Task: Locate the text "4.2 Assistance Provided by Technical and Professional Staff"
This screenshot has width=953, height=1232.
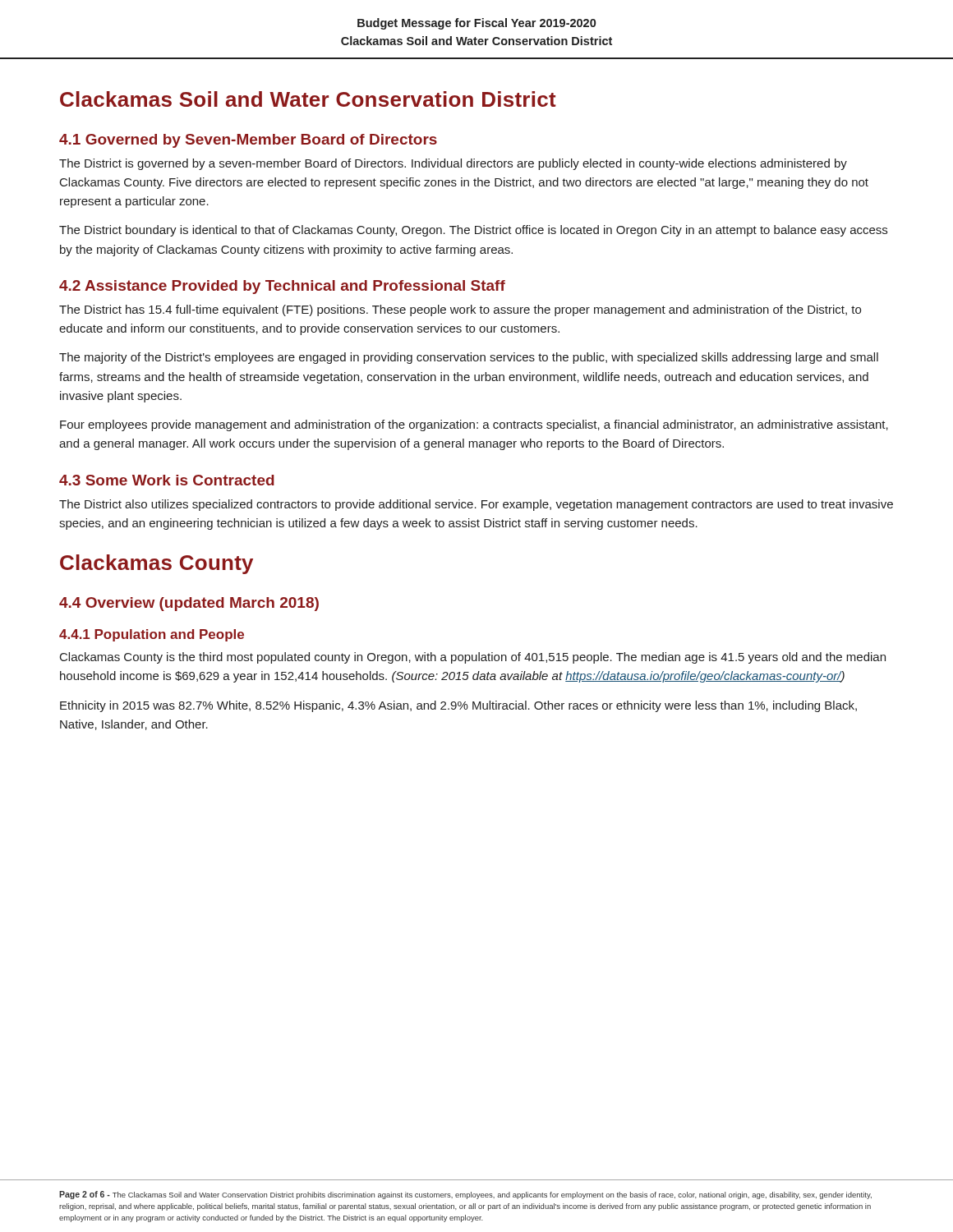Action: pyautogui.click(x=282, y=285)
